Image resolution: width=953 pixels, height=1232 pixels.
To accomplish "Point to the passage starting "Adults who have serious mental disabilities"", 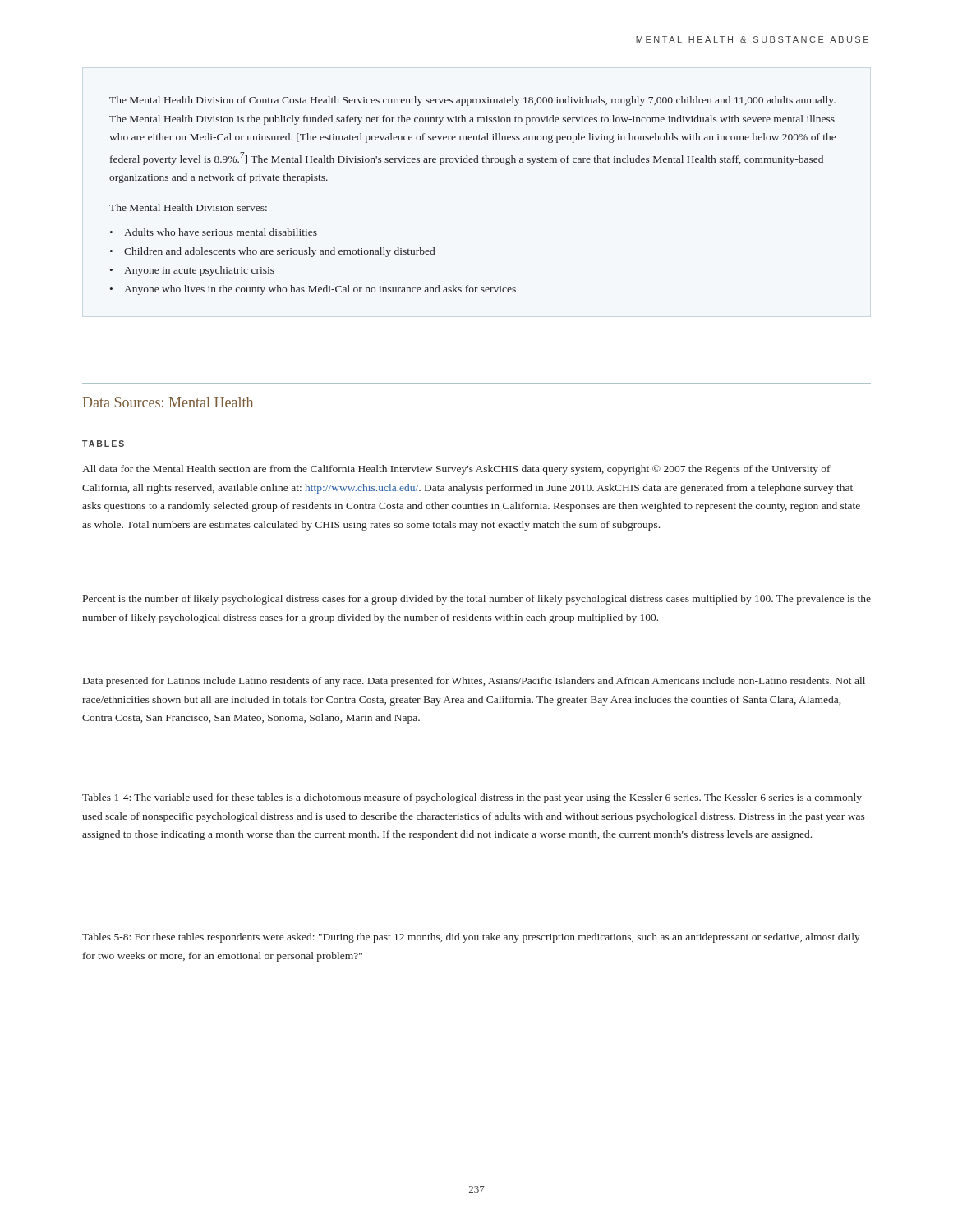I will 221,232.
